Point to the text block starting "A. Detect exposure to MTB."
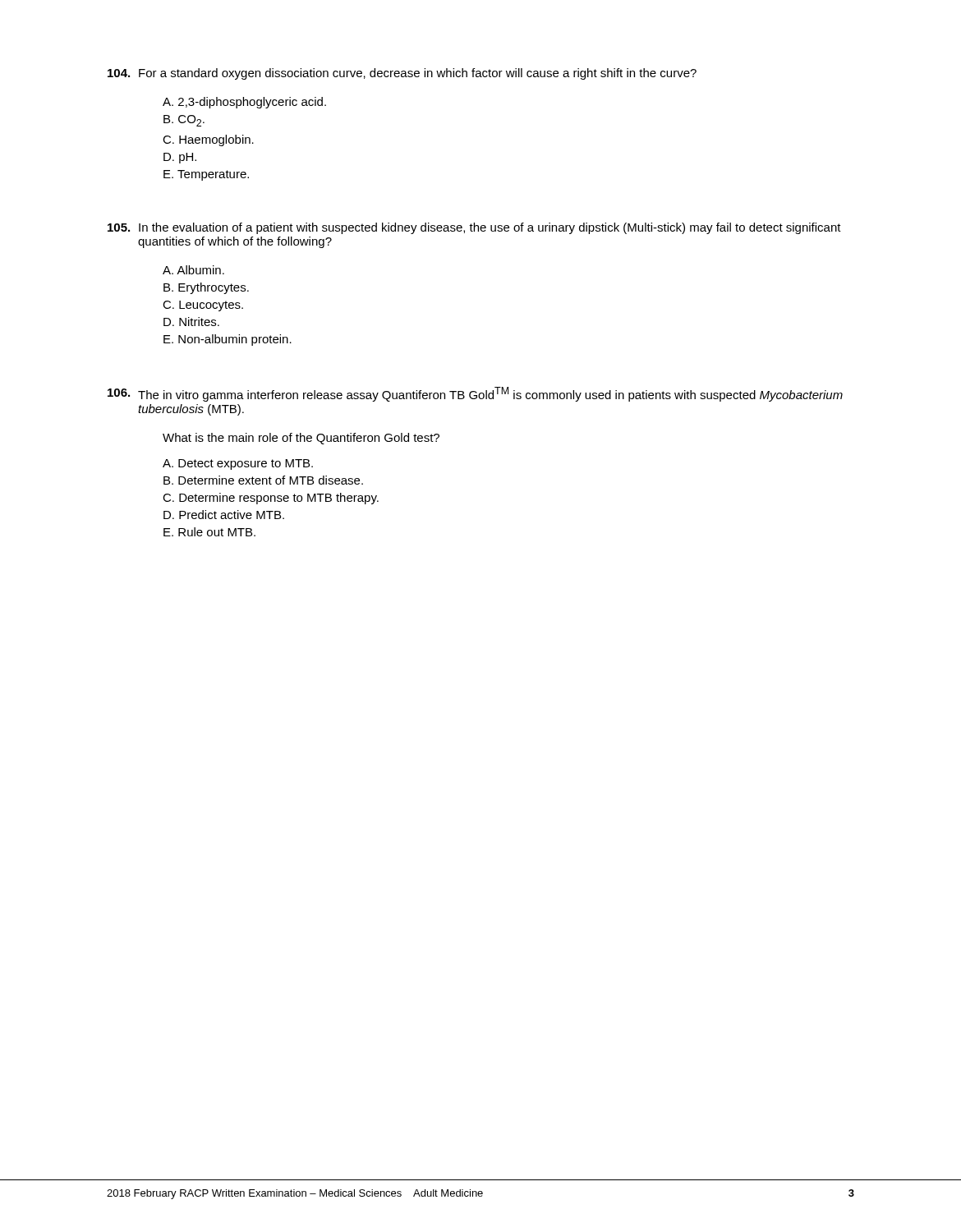Screen dimensions: 1232x961 tap(238, 463)
